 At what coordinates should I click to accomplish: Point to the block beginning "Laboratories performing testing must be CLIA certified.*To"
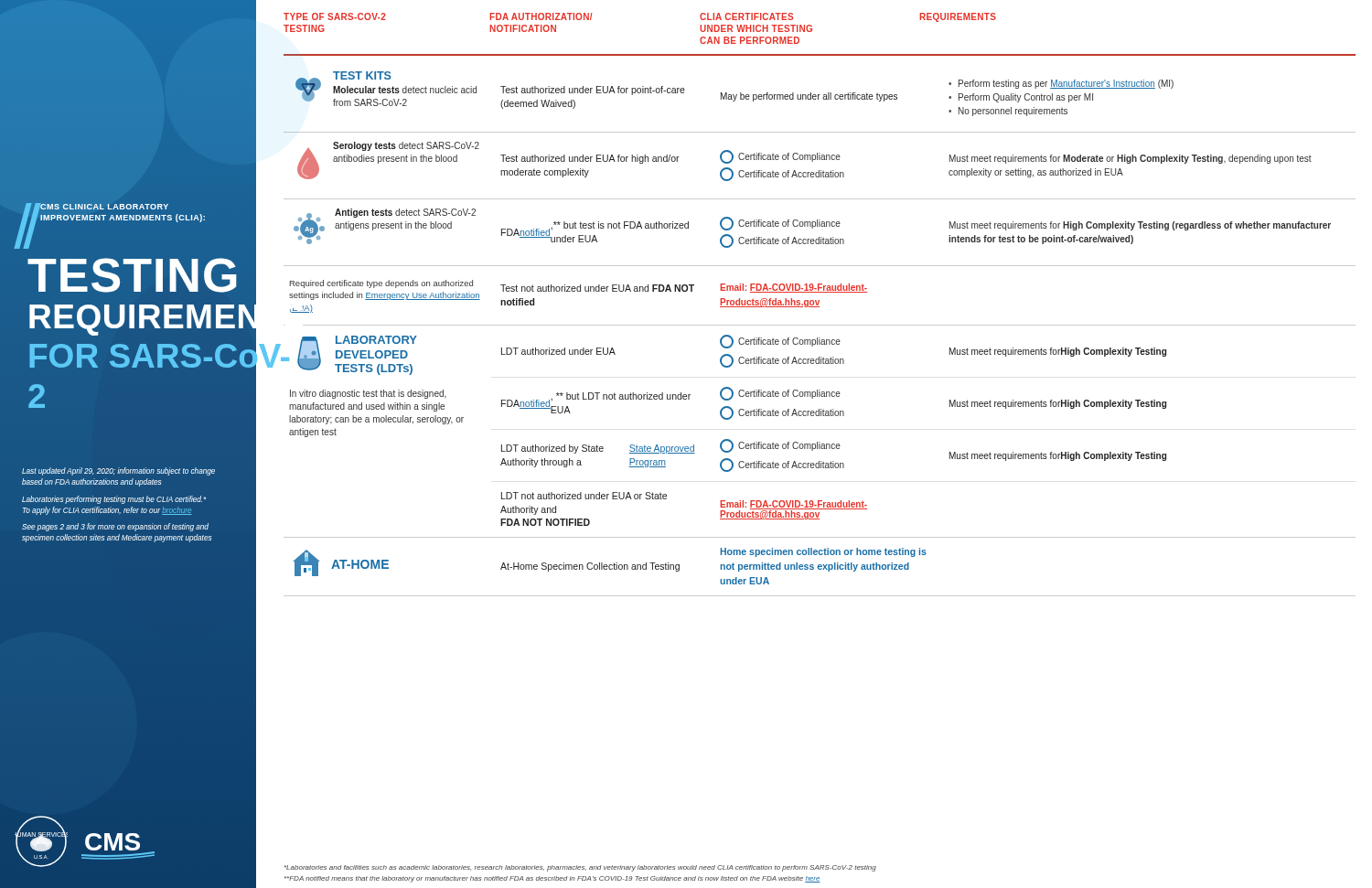tap(114, 505)
